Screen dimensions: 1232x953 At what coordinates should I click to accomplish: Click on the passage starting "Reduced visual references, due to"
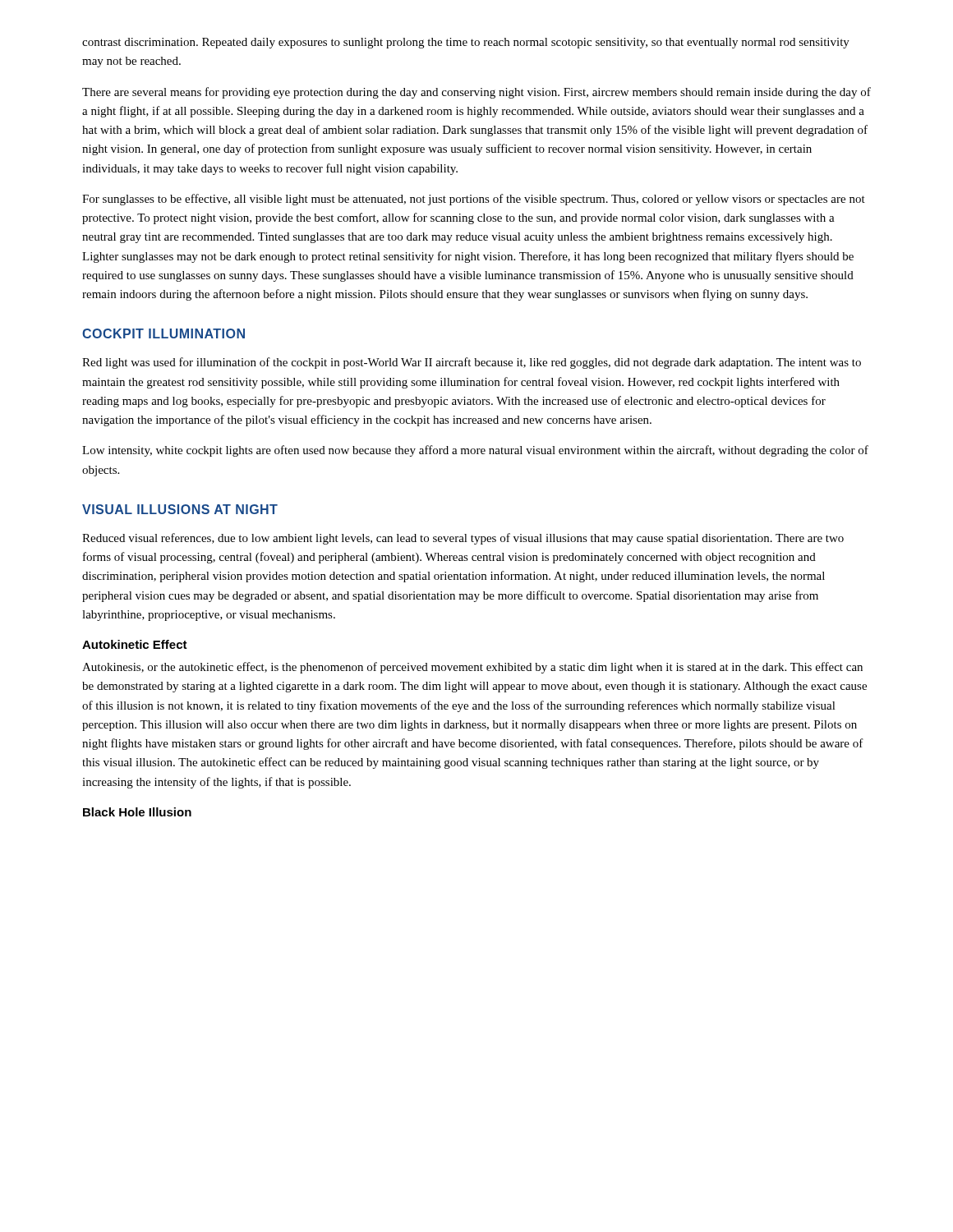476,577
